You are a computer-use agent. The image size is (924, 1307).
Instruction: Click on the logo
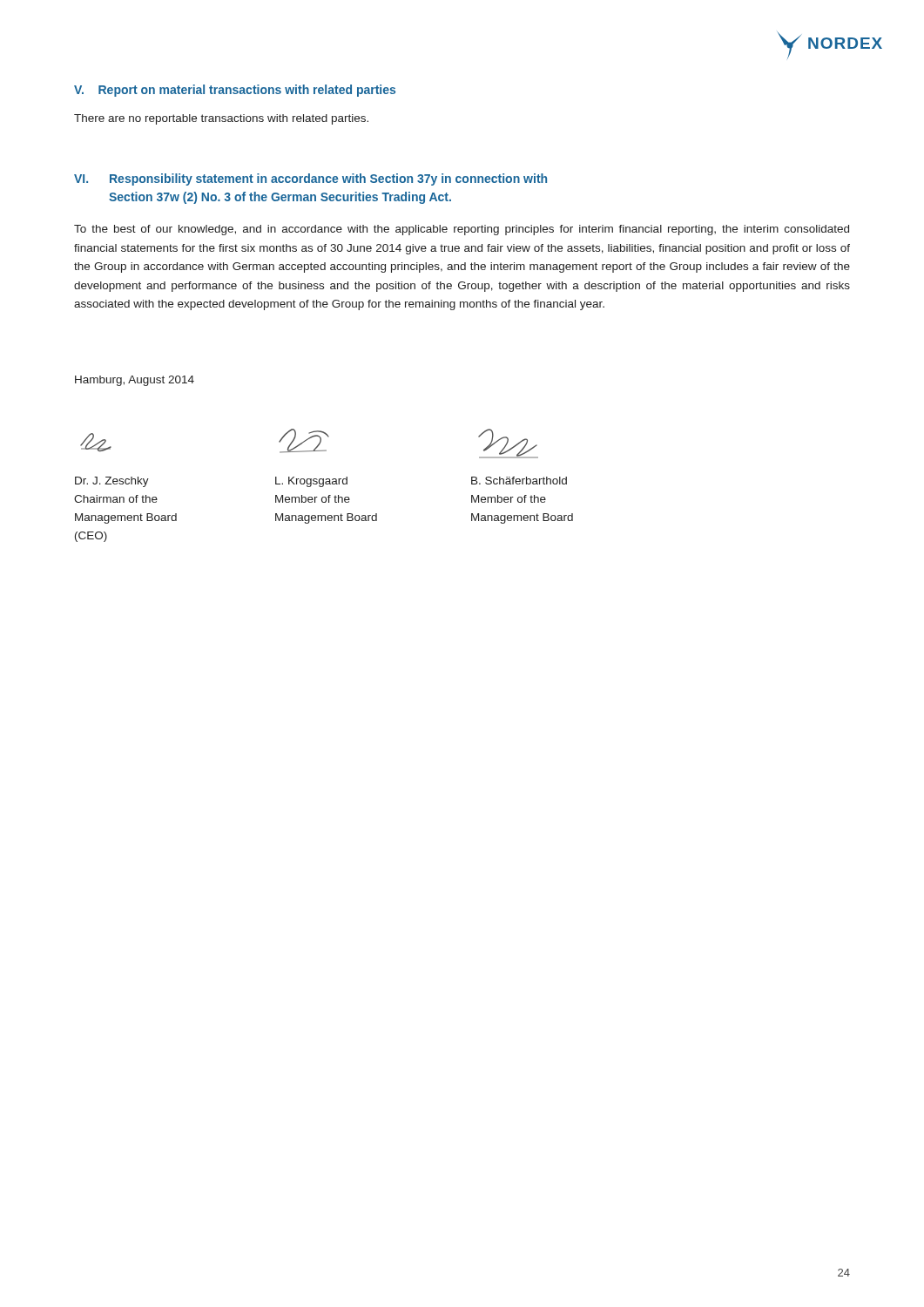826,44
